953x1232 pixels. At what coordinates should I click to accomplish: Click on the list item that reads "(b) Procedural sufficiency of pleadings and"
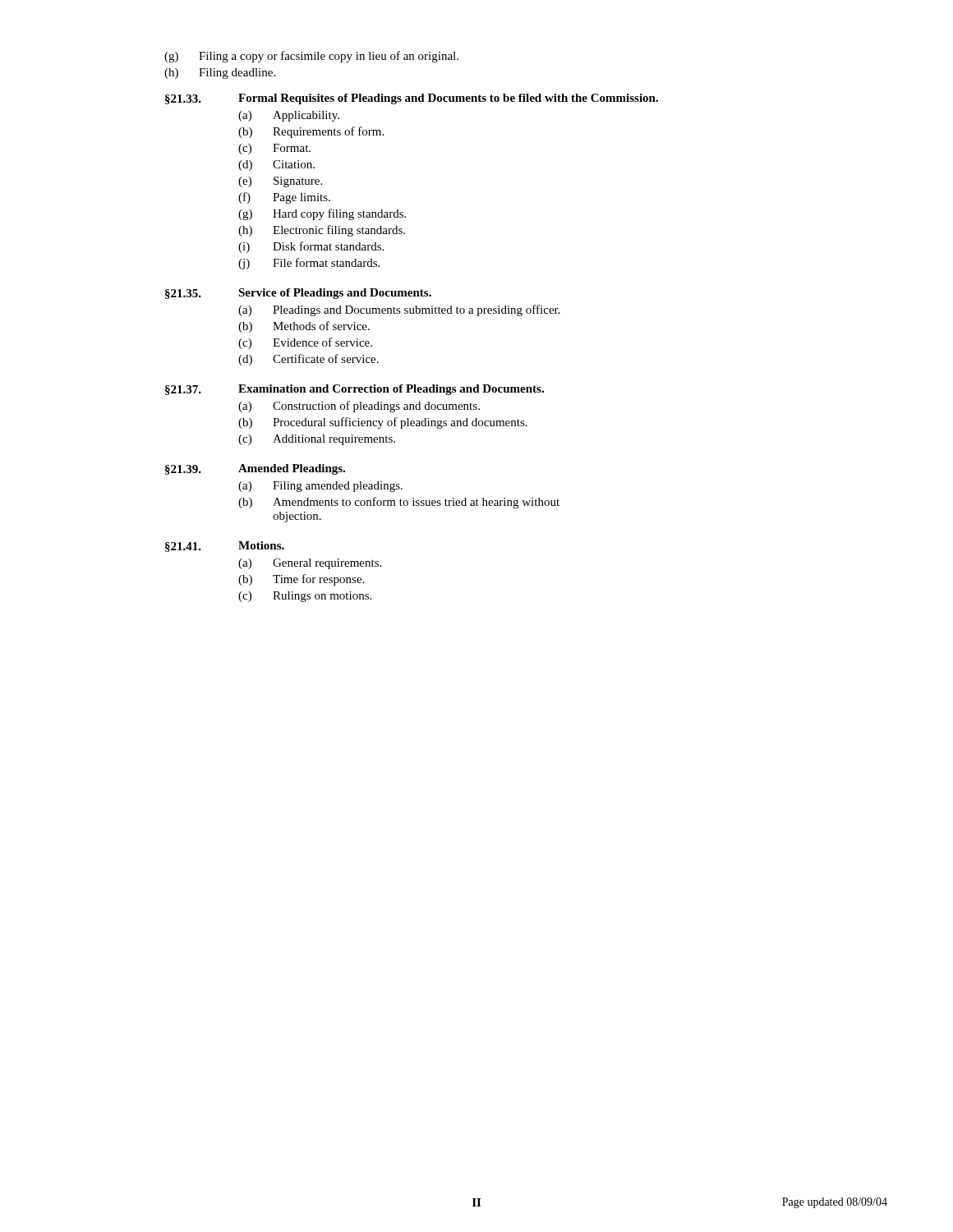pos(383,423)
